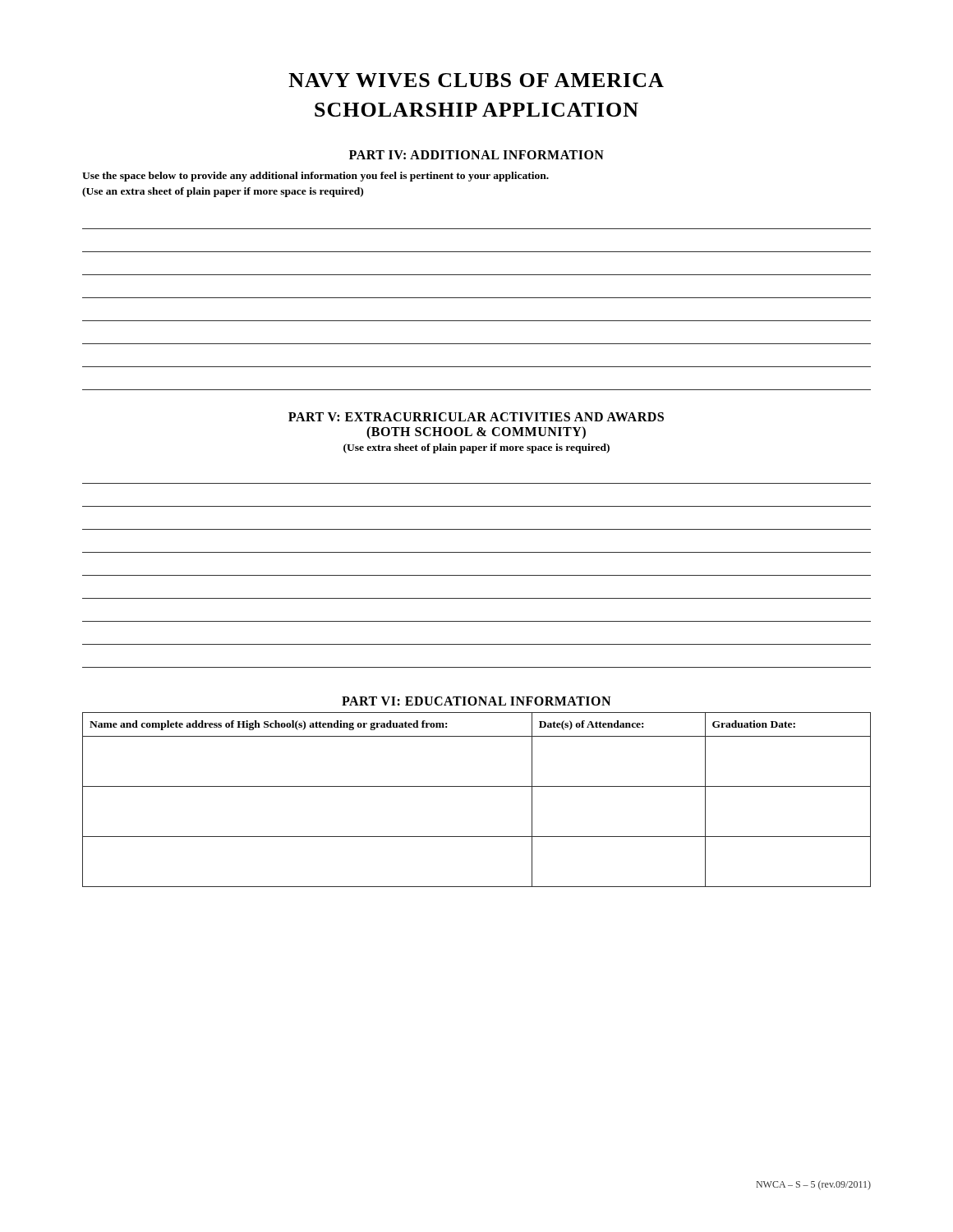Find the section header with the text "PART IV: ADDITIONAL INFORMATION"
Image resolution: width=953 pixels, height=1232 pixels.
coord(476,155)
